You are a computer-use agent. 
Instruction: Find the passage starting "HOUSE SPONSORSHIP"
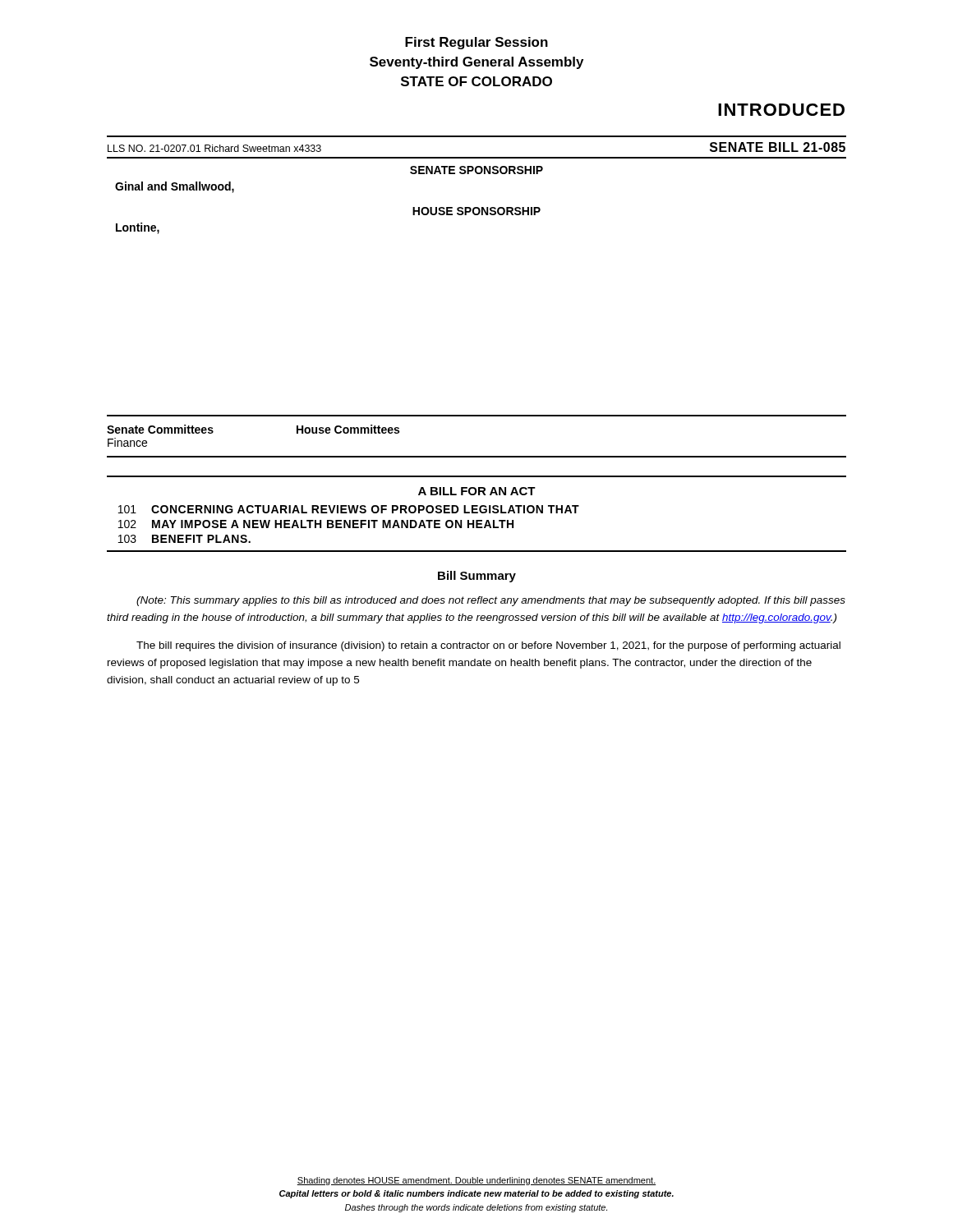[476, 211]
